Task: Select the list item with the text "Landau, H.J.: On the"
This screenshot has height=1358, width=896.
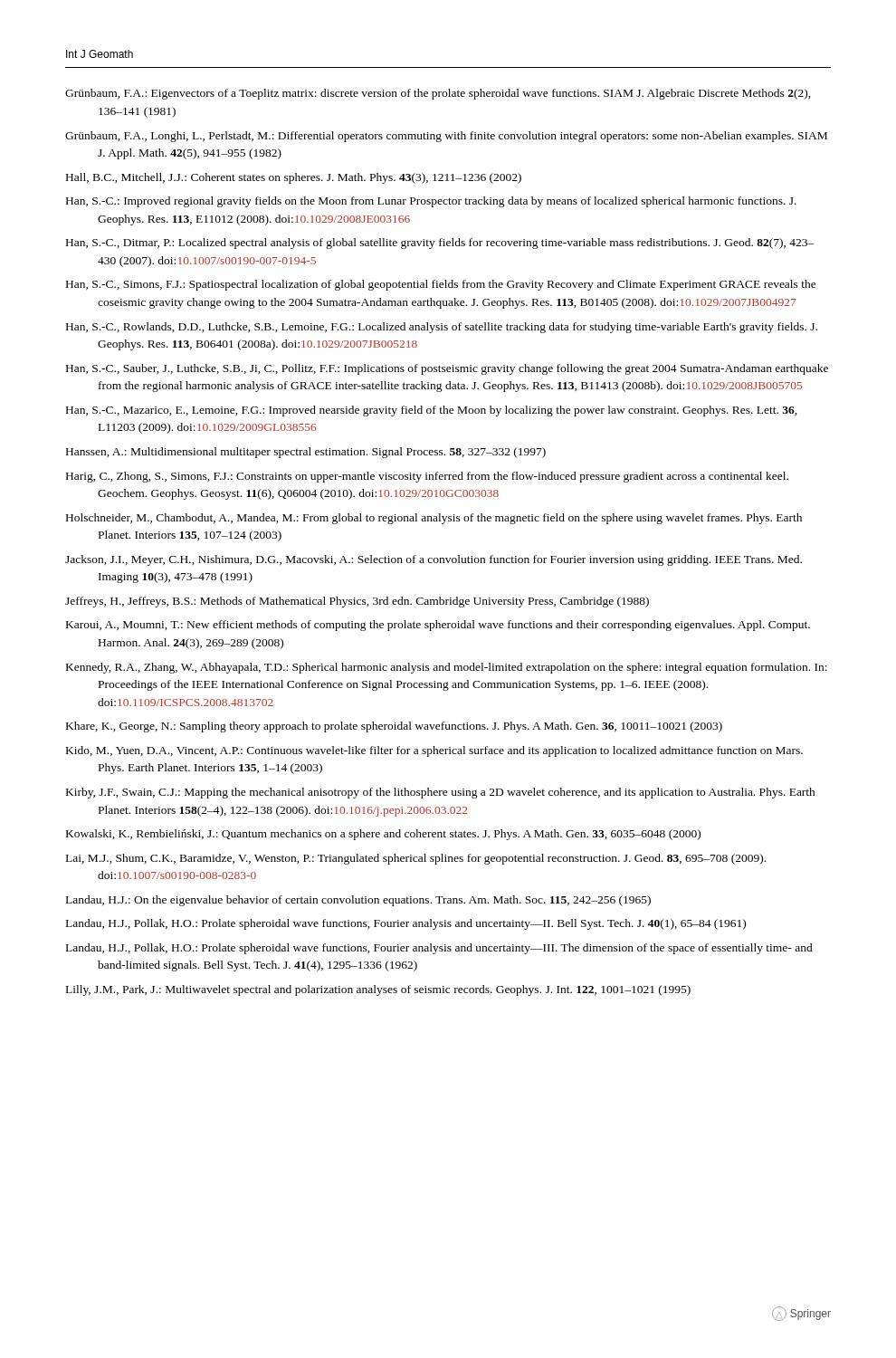Action: coord(358,899)
